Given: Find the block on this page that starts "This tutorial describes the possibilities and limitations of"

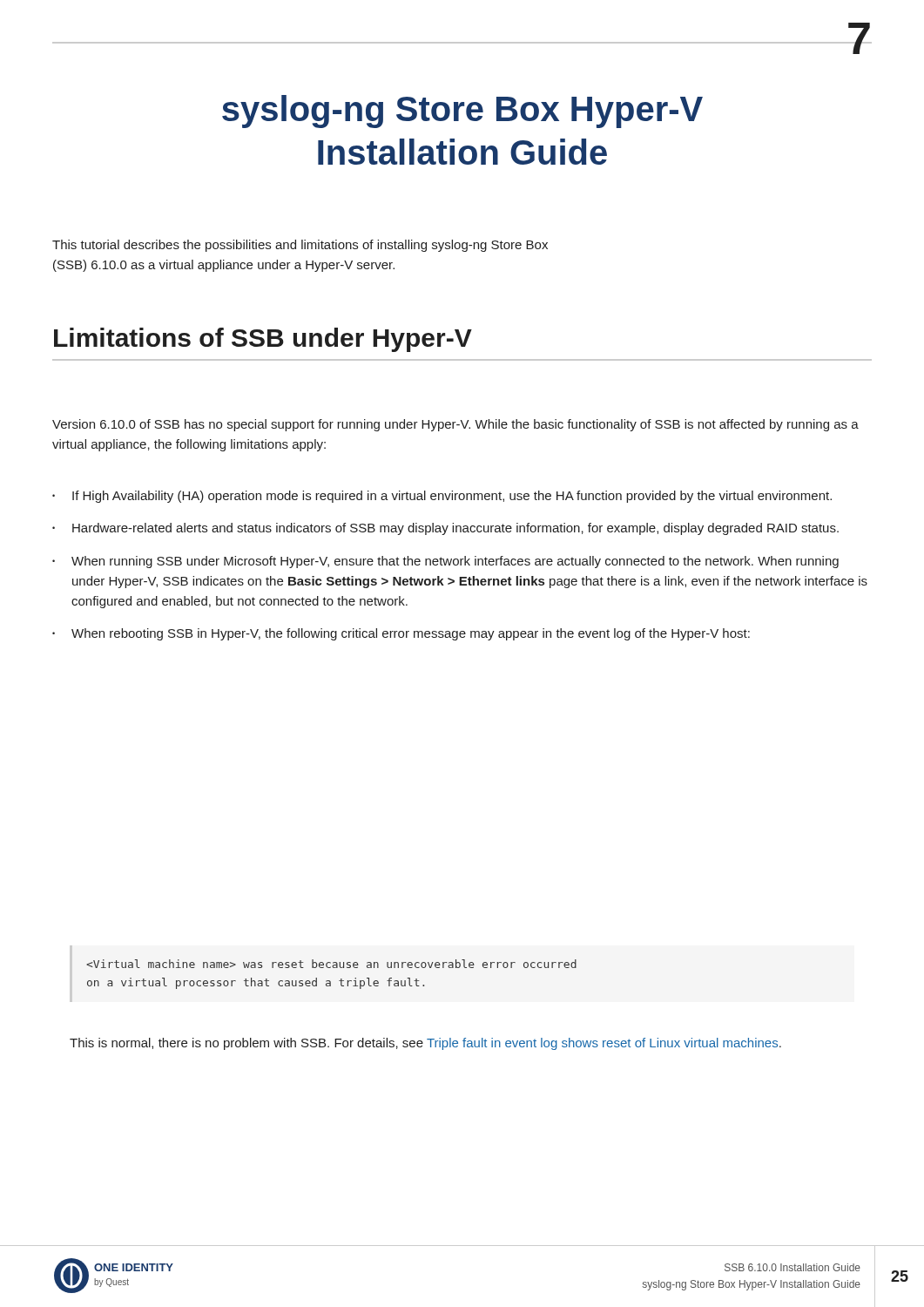Looking at the screenshot, I should point(462,255).
